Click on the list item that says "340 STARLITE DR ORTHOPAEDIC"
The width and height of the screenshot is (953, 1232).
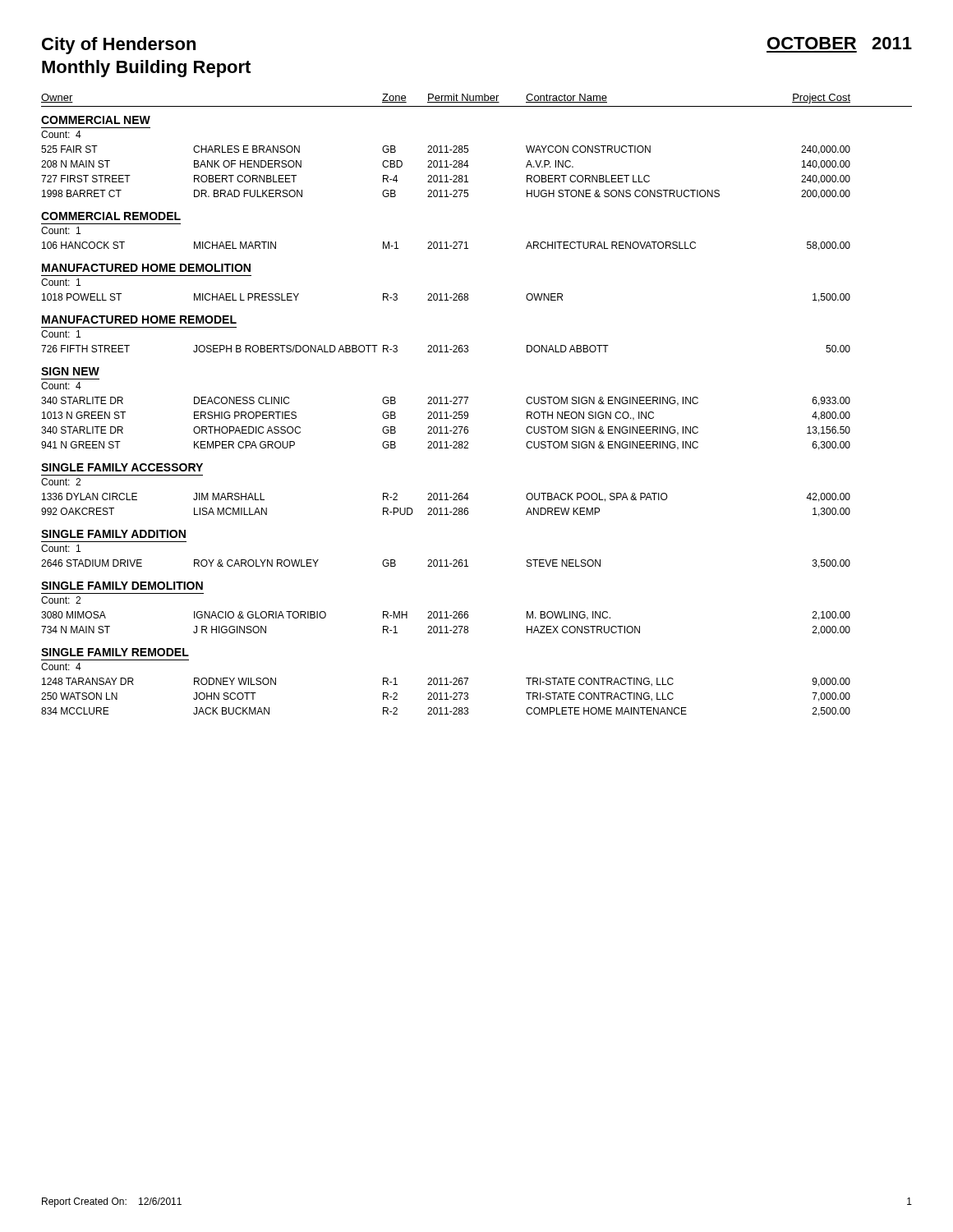pyautogui.click(x=446, y=430)
